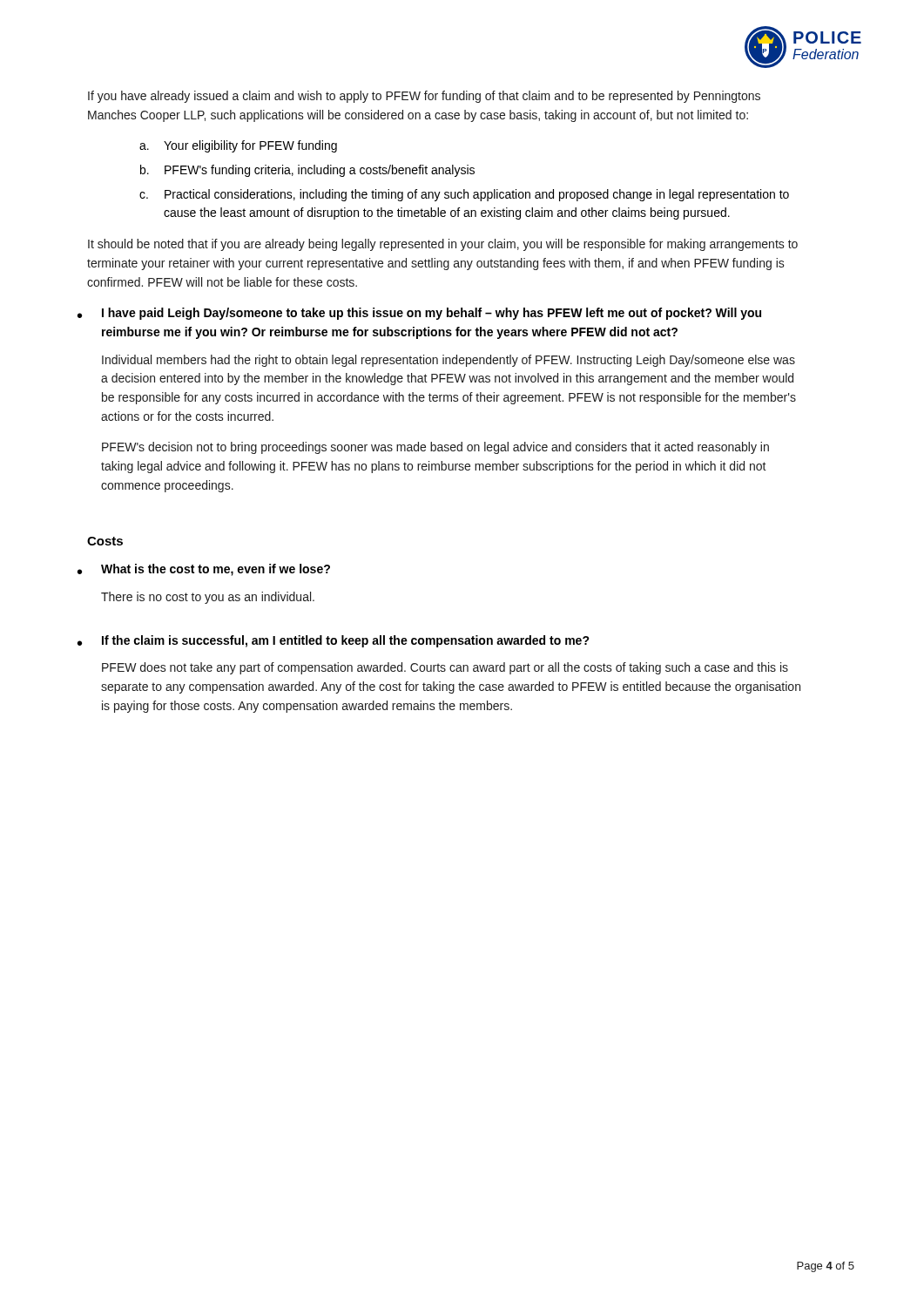Find the text block with the text "Individual members had the right"
Screen dimensions: 1307x924
click(448, 388)
